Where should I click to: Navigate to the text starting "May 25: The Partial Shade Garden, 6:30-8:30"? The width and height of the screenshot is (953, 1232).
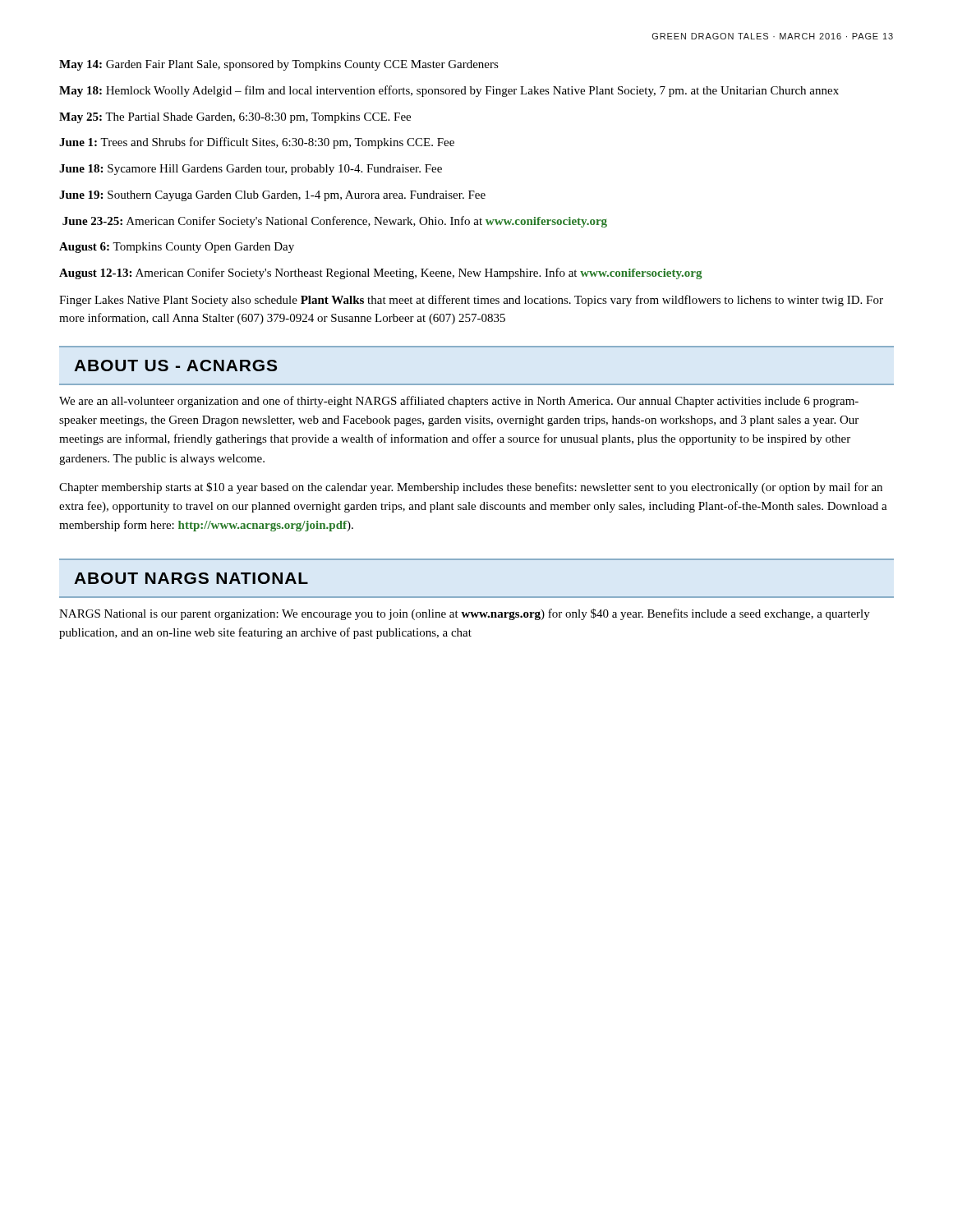235,116
